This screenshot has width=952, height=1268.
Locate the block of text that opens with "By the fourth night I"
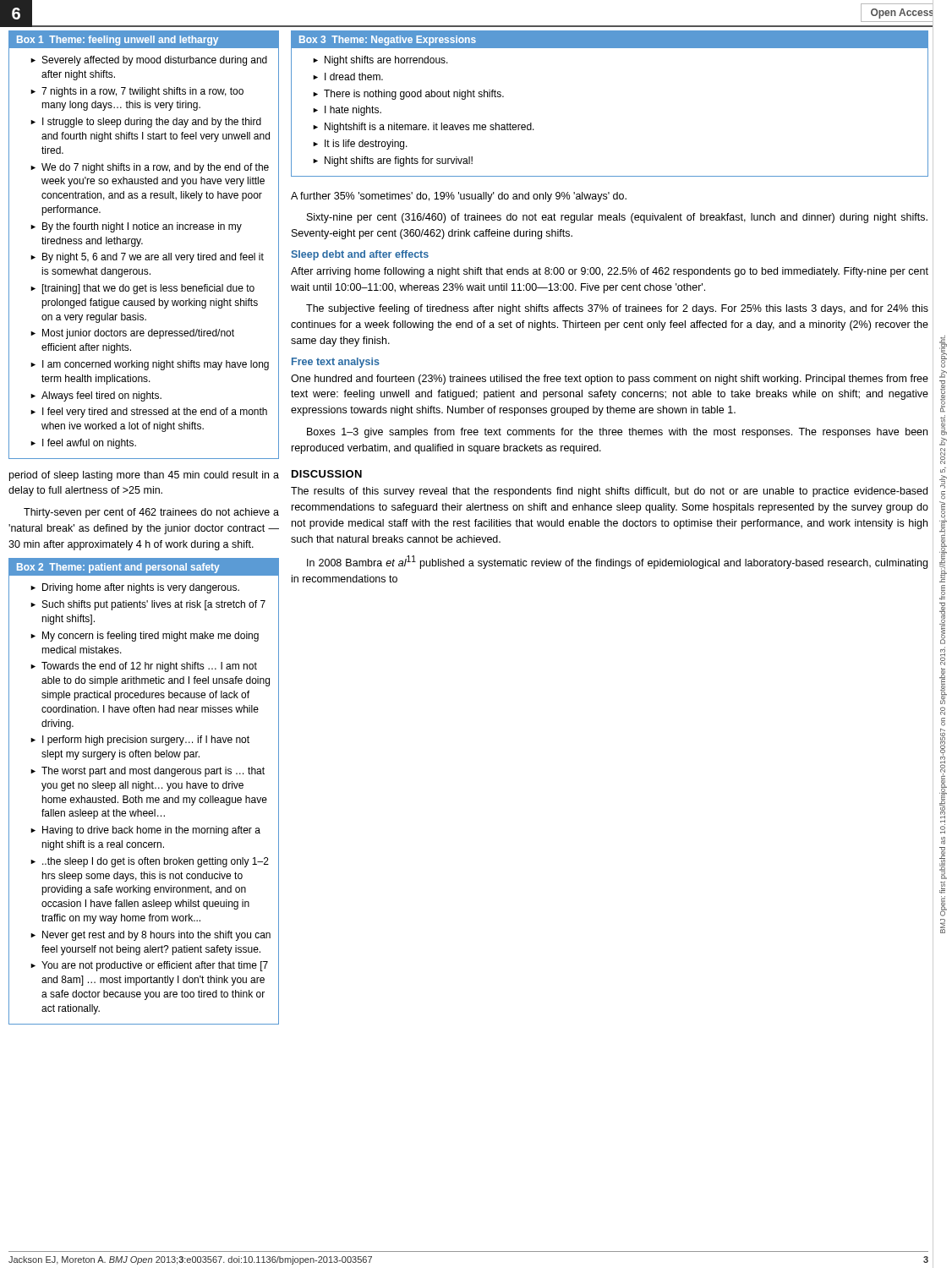[x=142, y=233]
